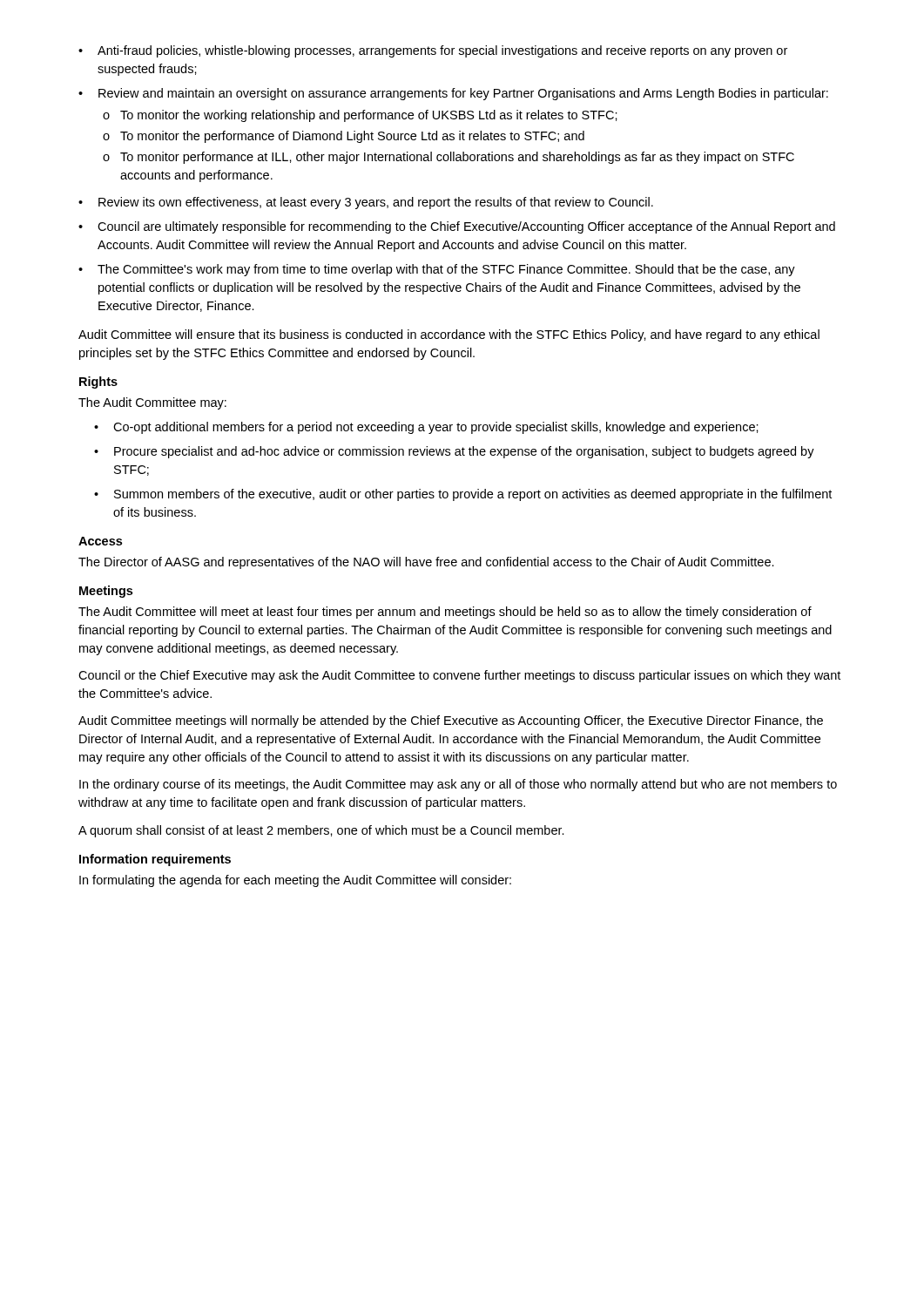Point to the block beginning "In formulating the agenda"
The image size is (924, 1307).
click(x=295, y=880)
